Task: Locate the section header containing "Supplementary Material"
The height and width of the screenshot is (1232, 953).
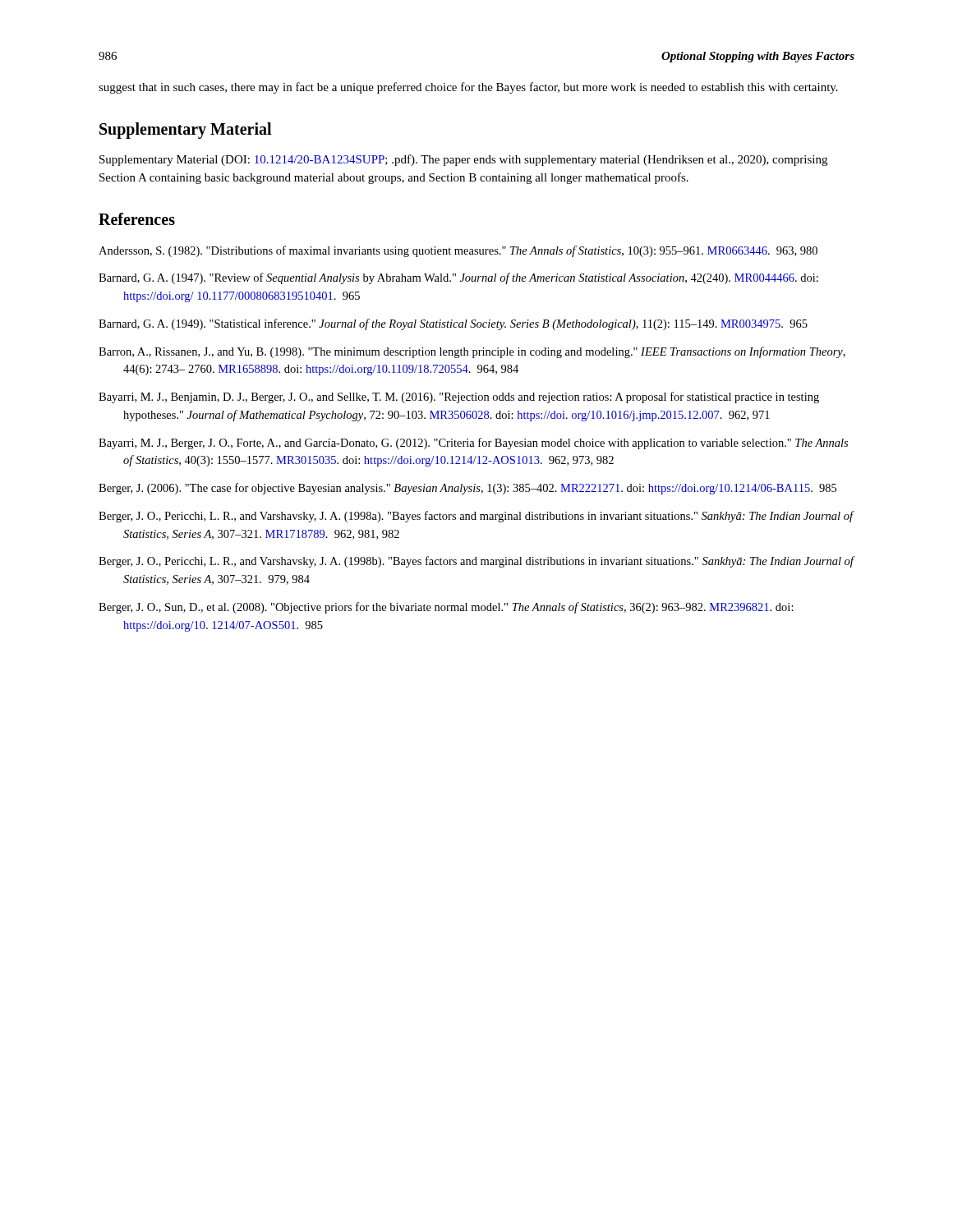Action: point(185,129)
